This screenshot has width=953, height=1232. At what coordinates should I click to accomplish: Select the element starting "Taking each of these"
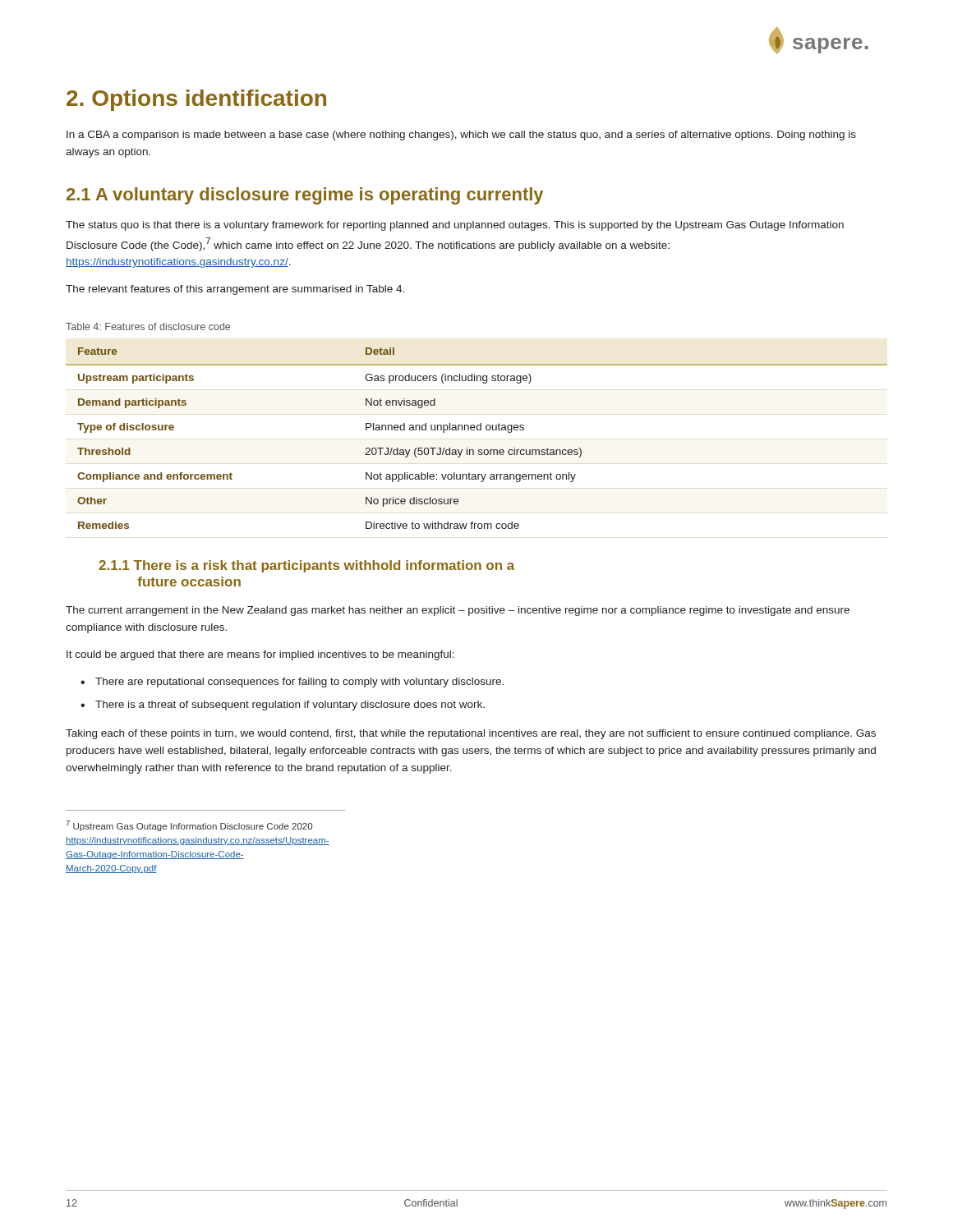pyautogui.click(x=476, y=751)
